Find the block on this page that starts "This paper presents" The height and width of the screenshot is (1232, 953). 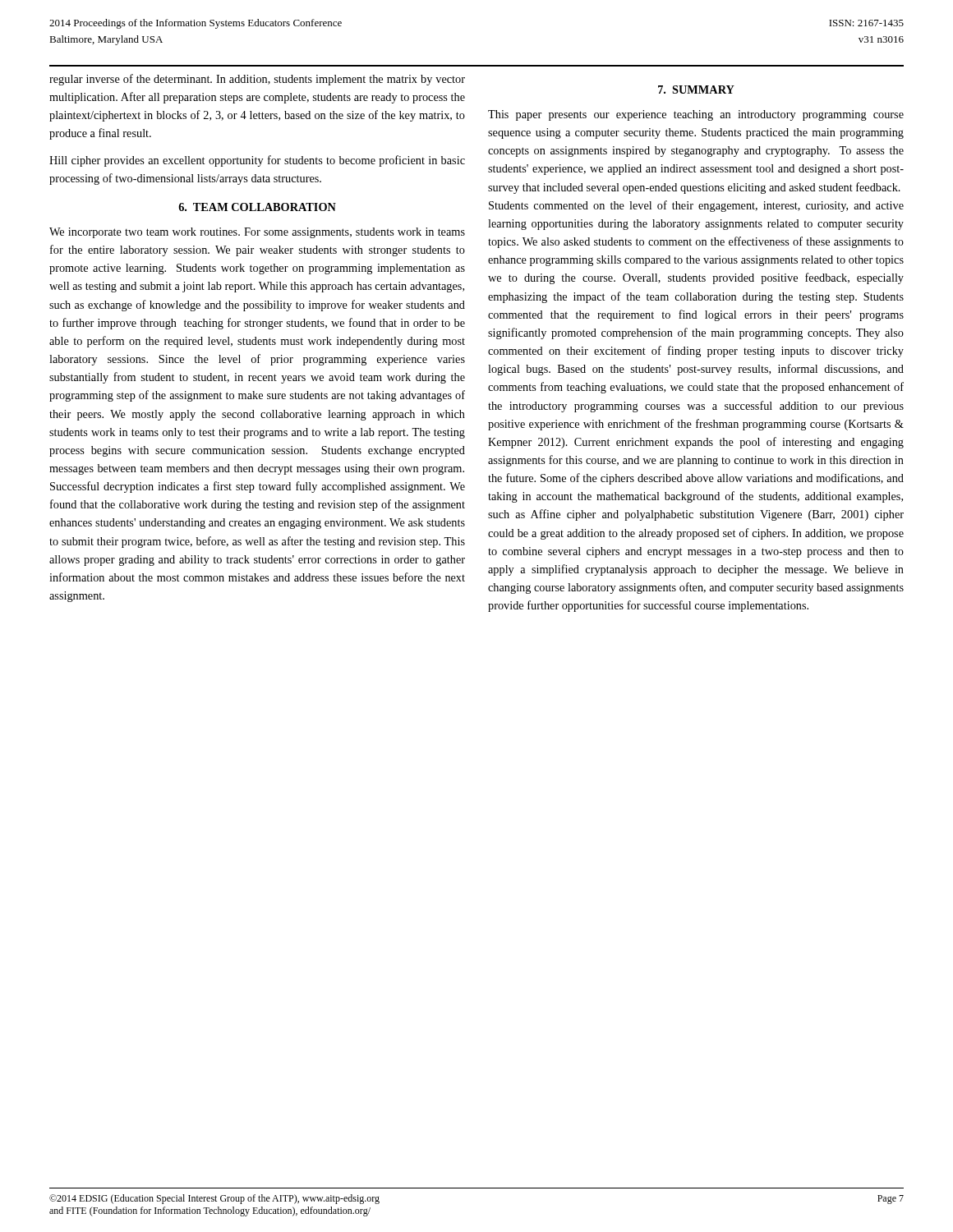[696, 360]
